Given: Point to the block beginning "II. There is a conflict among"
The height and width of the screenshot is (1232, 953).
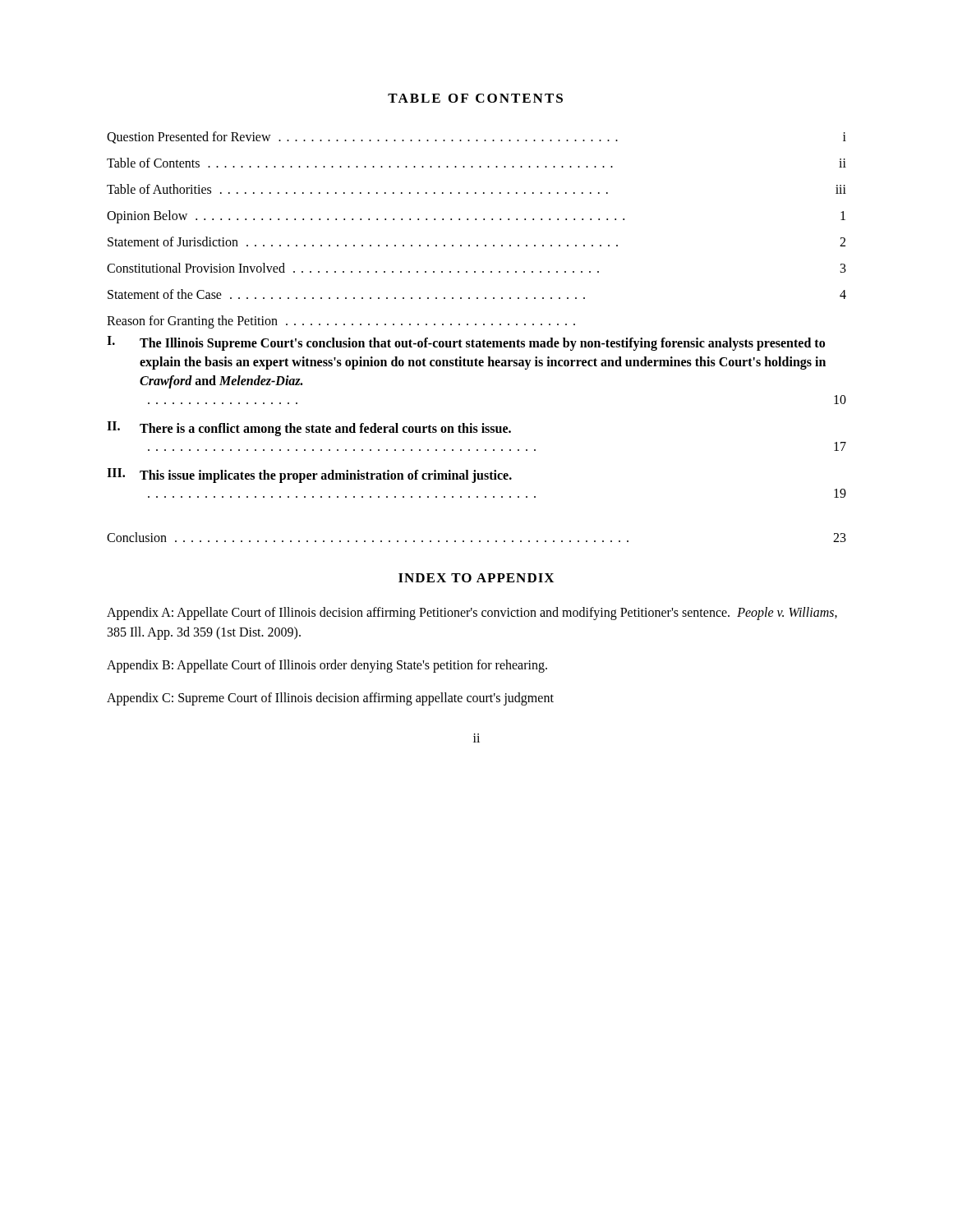Looking at the screenshot, I should [476, 436].
